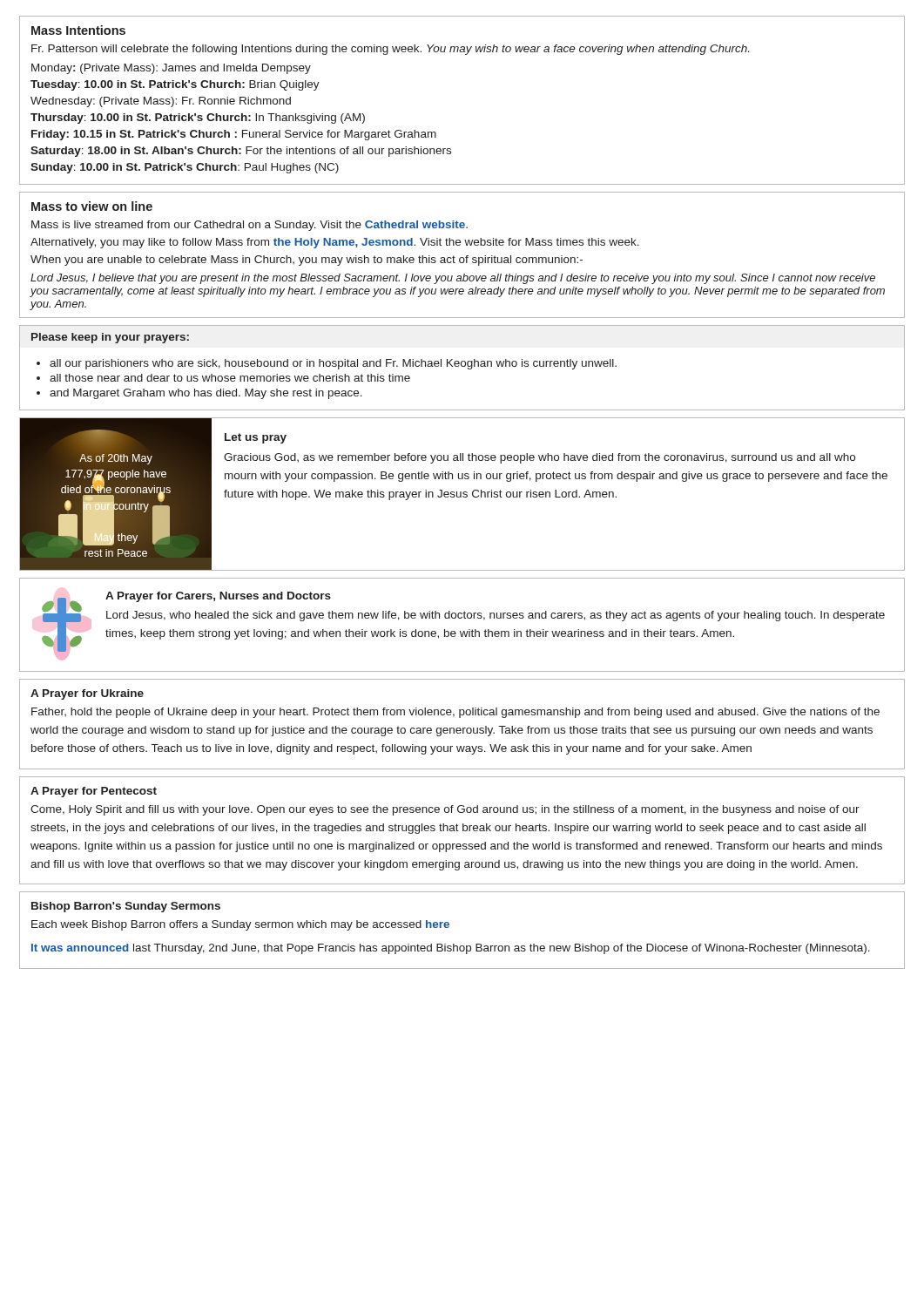This screenshot has height=1307, width=924.
Task: Point to the text starting "and Margaret Graham who has died."
Action: (206, 392)
